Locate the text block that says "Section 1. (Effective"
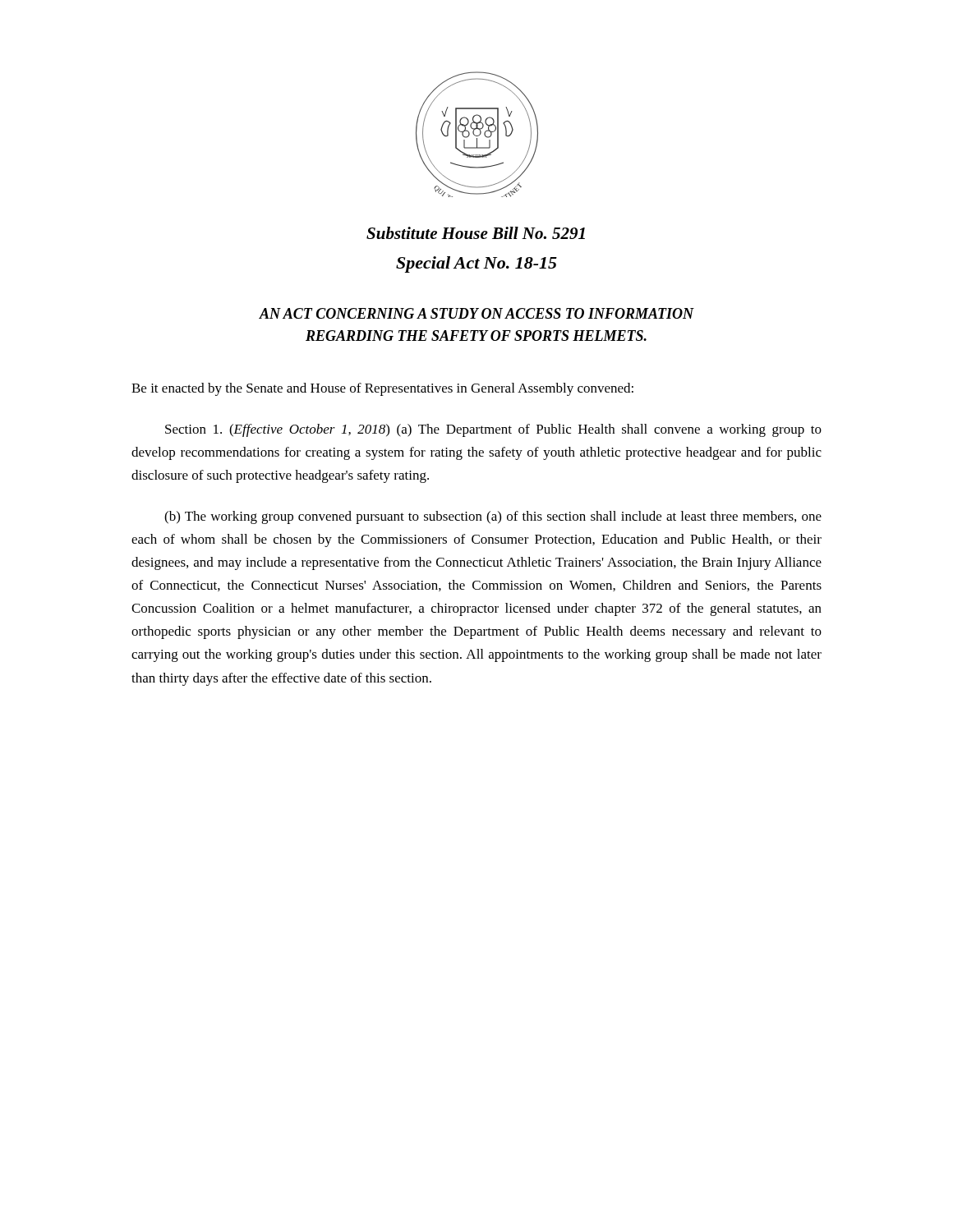Viewport: 953px width, 1232px height. point(476,452)
